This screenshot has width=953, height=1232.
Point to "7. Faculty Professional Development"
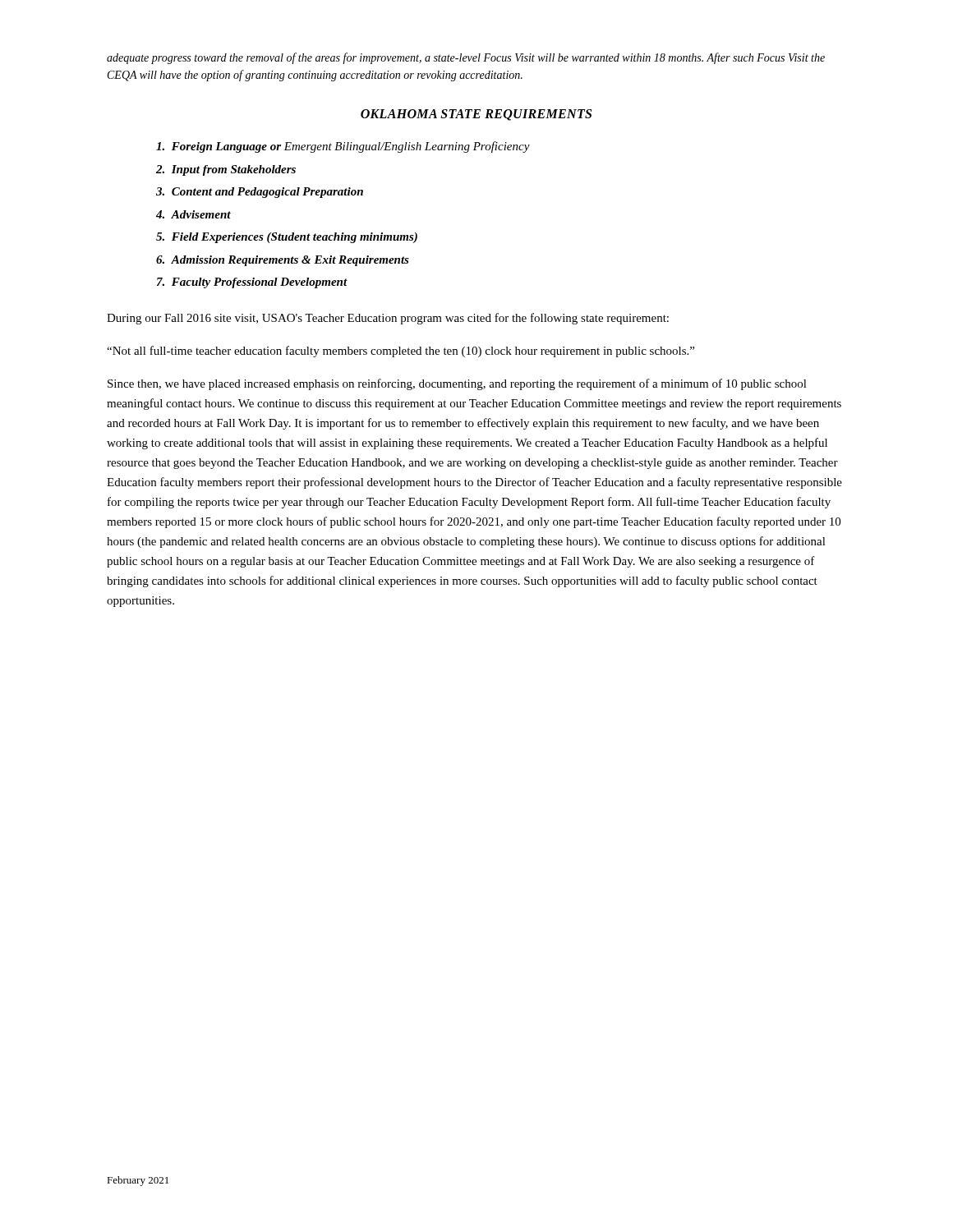point(251,282)
